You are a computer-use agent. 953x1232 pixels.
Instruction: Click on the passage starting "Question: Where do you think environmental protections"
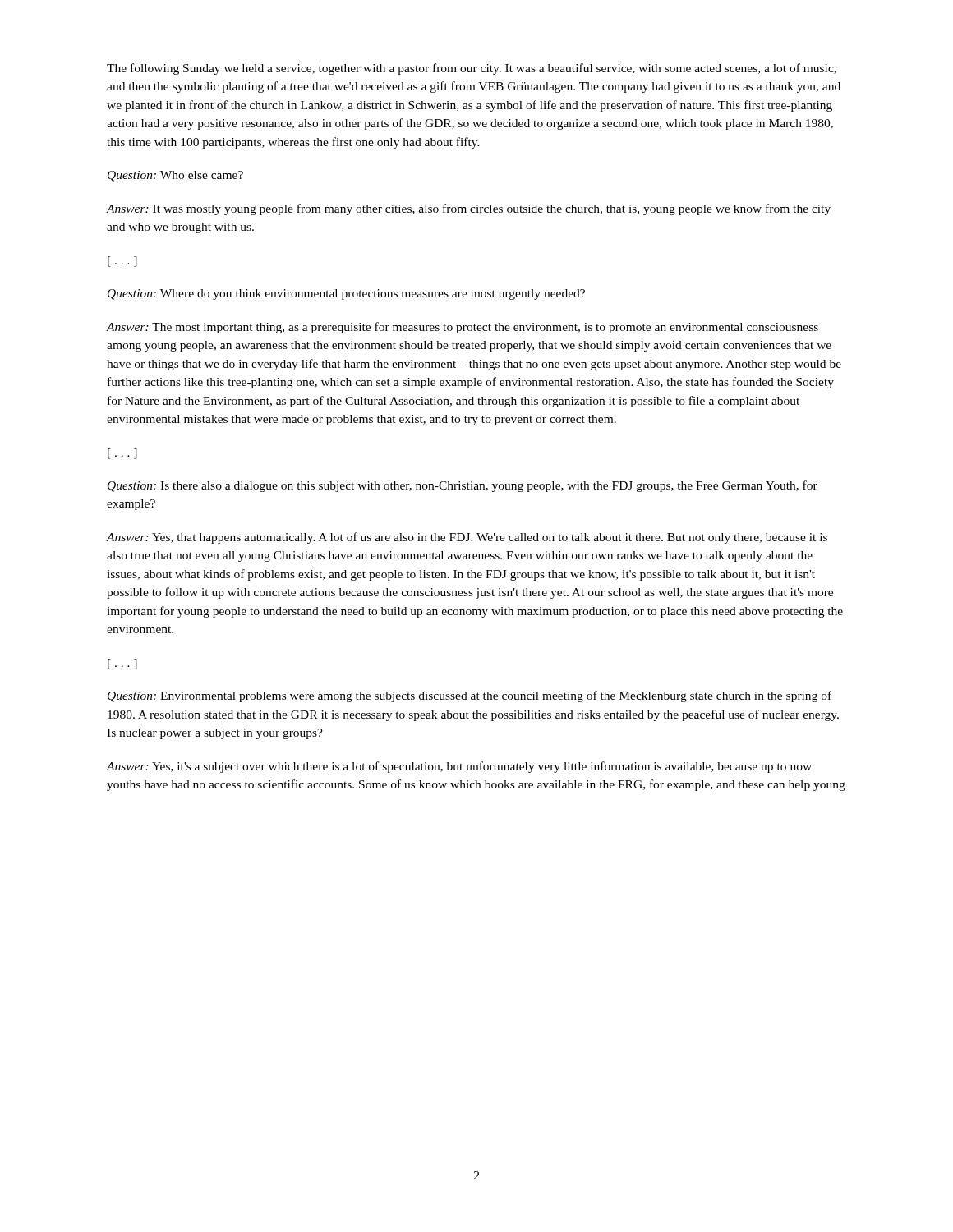coord(346,293)
